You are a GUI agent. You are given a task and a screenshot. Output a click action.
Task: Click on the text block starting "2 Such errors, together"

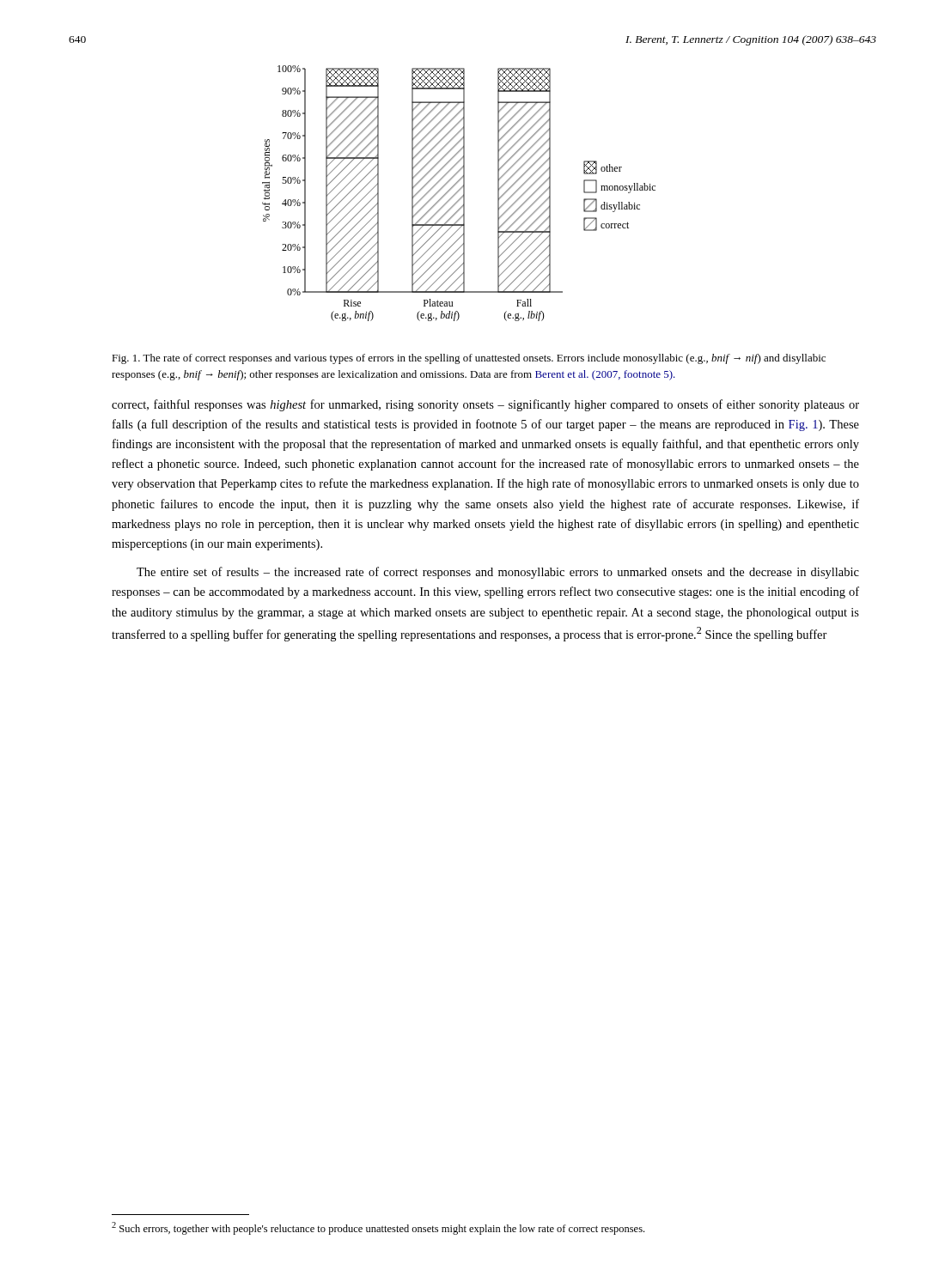point(485,1225)
